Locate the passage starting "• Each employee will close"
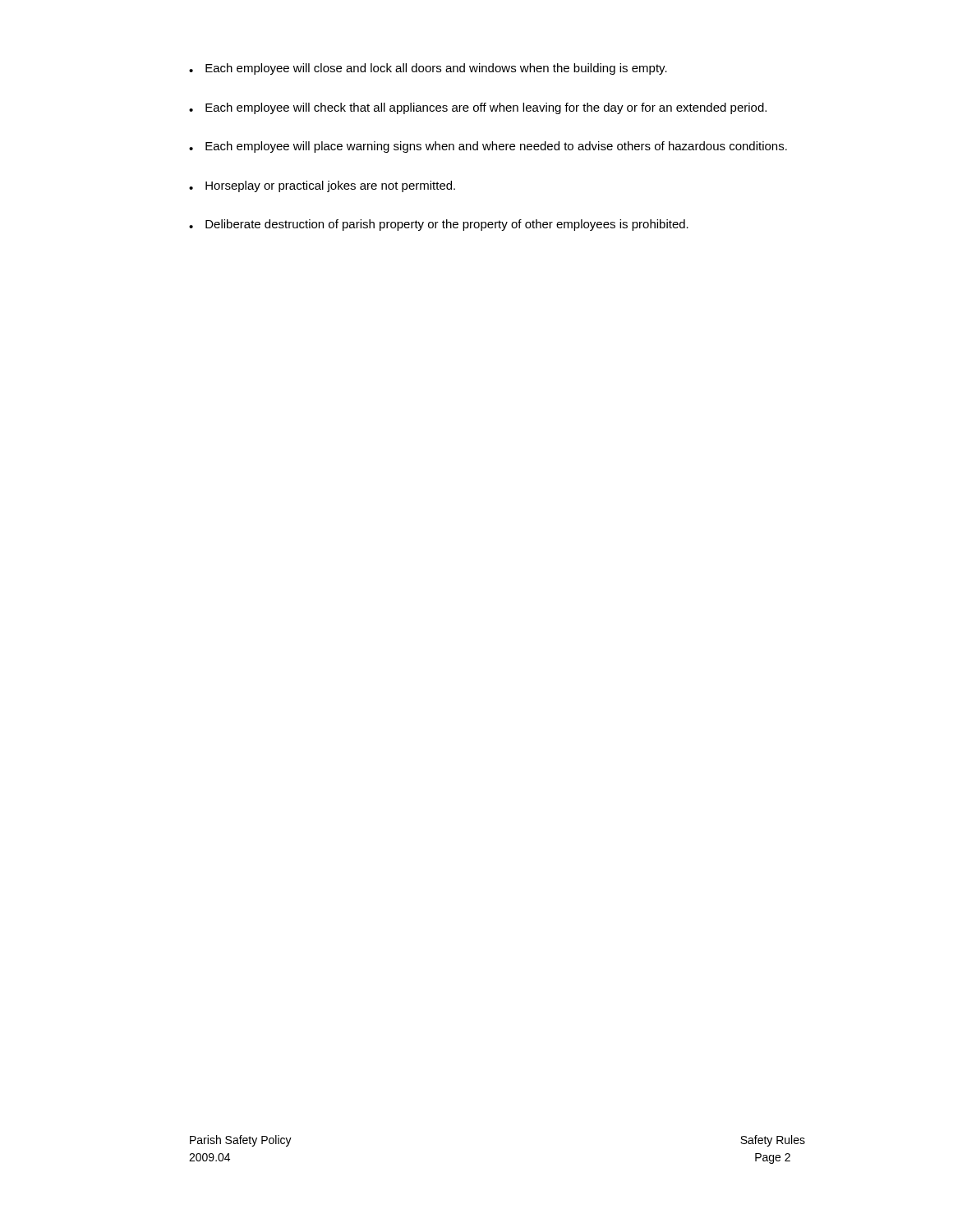The height and width of the screenshot is (1232, 953). pyautogui.click(x=497, y=70)
